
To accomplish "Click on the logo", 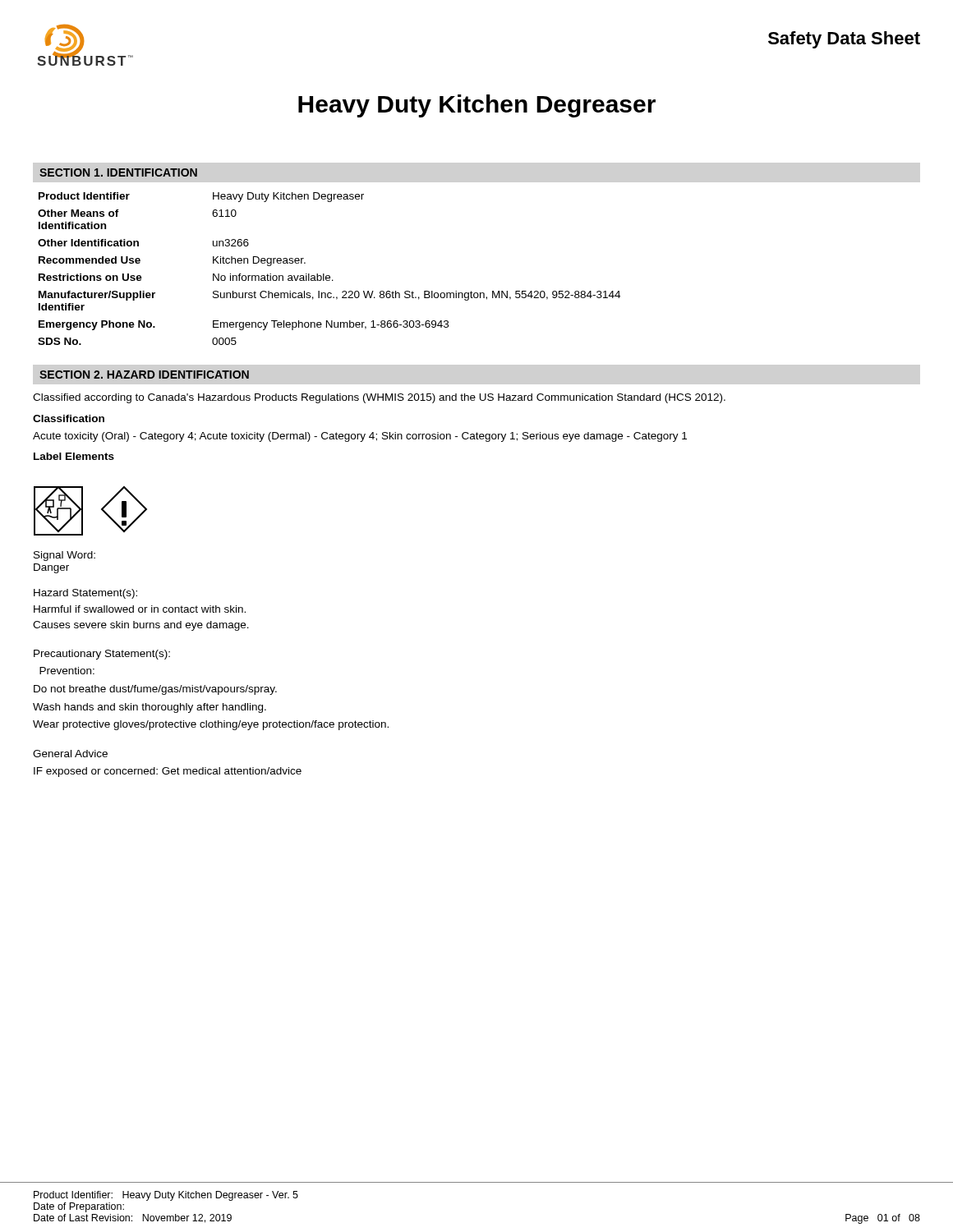I will (86, 44).
